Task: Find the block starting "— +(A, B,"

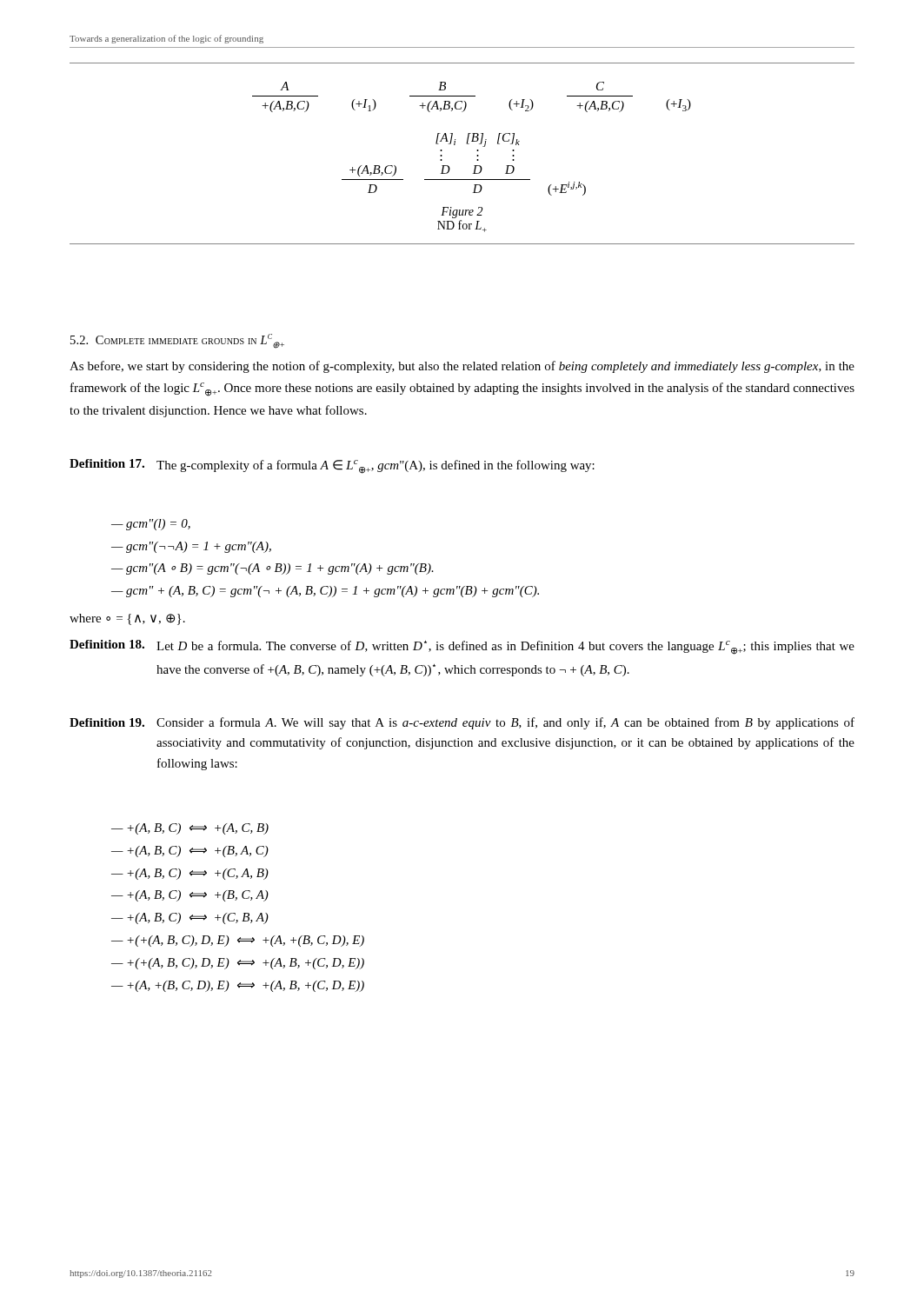Action: (190, 829)
